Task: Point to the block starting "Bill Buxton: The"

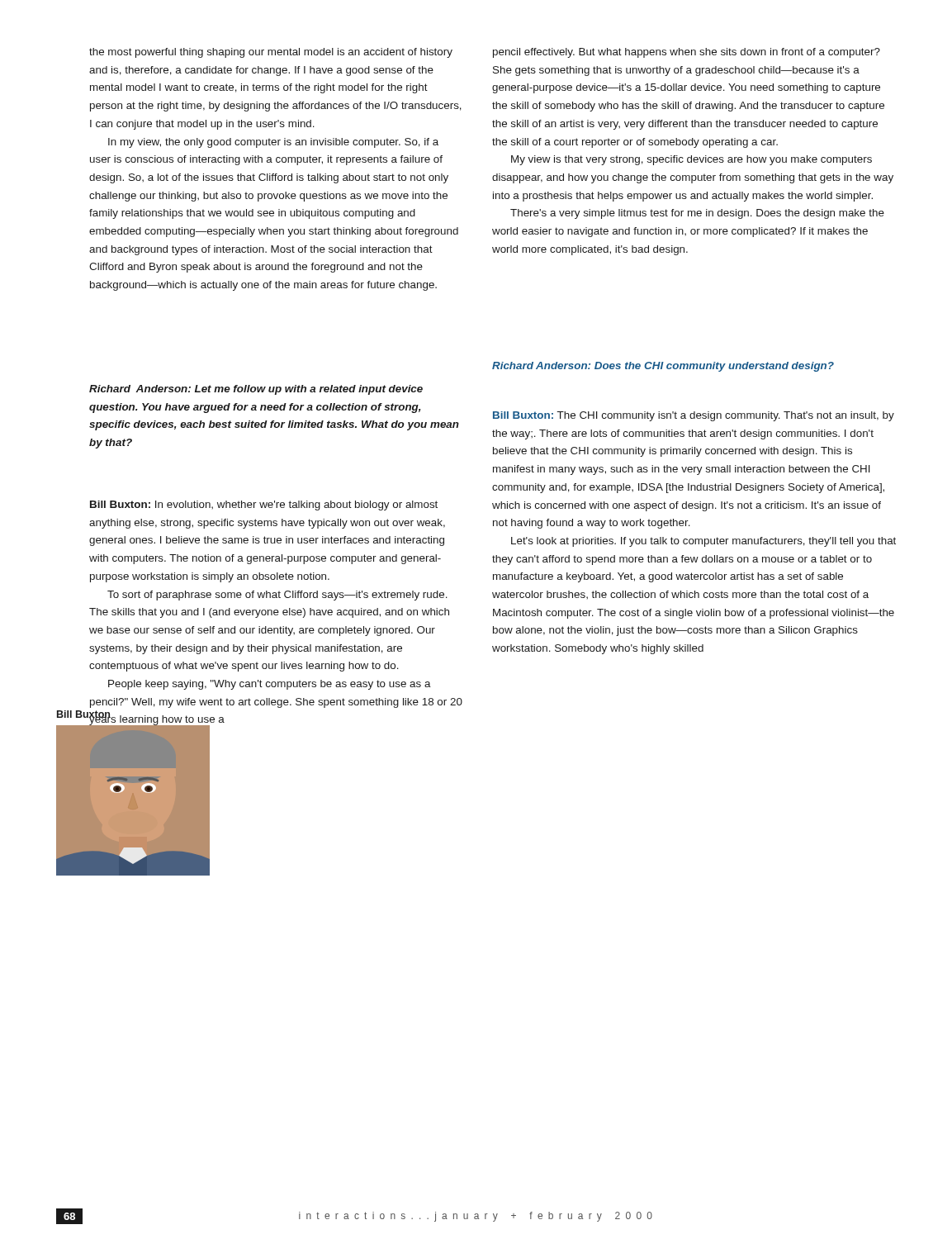Action: click(694, 532)
